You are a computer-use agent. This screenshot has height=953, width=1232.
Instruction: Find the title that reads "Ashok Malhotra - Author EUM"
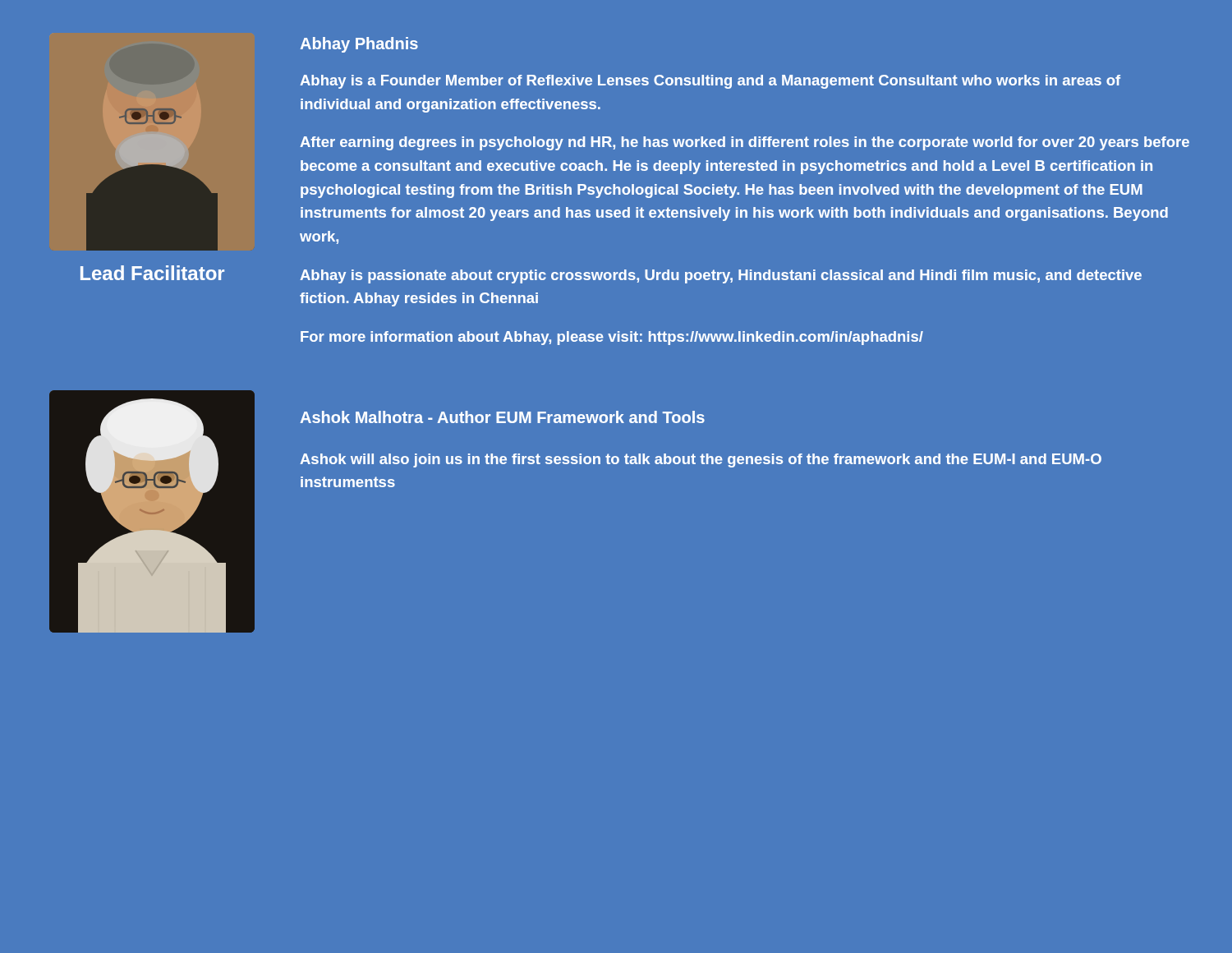pyautogui.click(x=502, y=417)
